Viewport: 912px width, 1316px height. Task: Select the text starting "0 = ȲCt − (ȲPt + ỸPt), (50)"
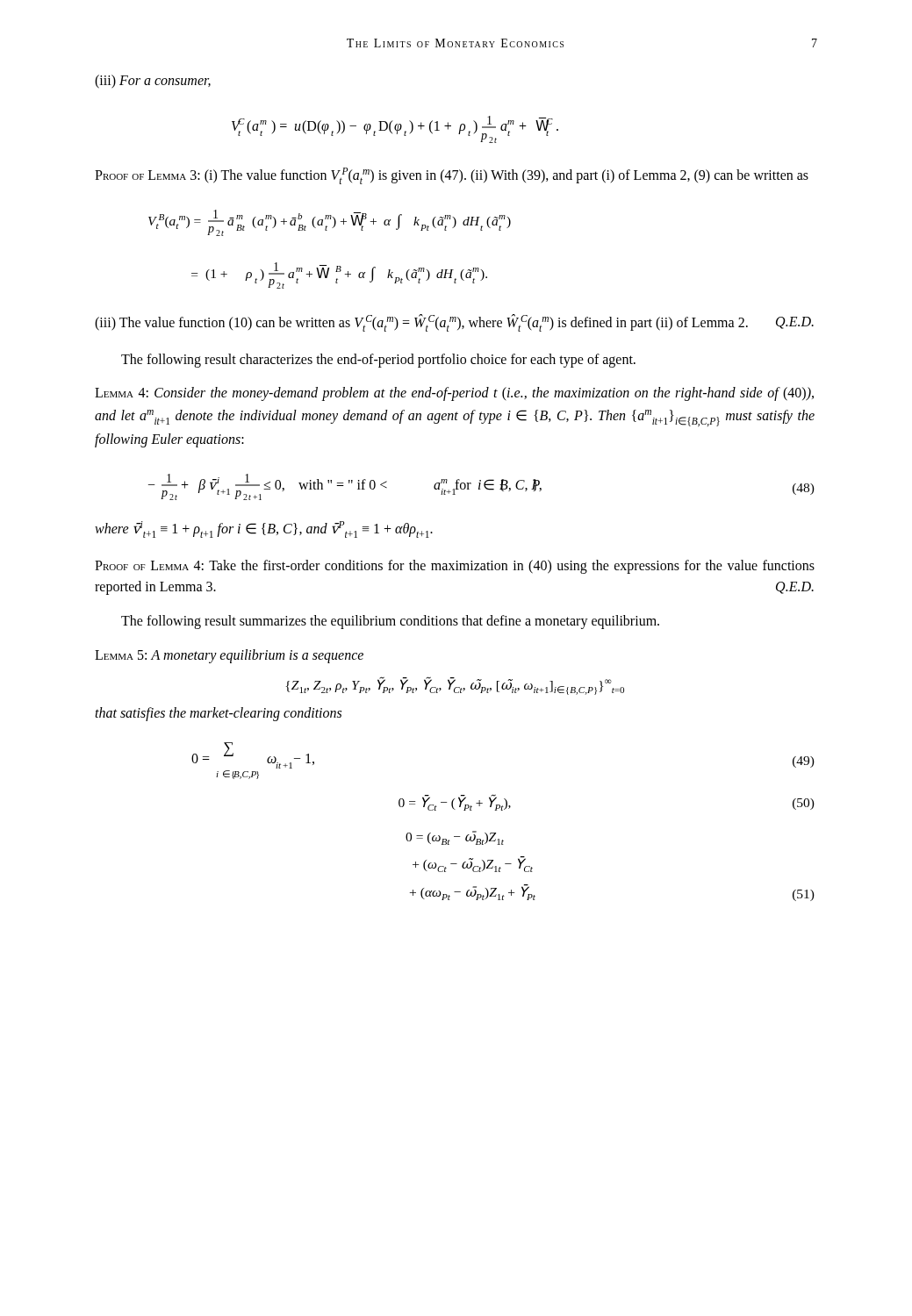click(455, 803)
